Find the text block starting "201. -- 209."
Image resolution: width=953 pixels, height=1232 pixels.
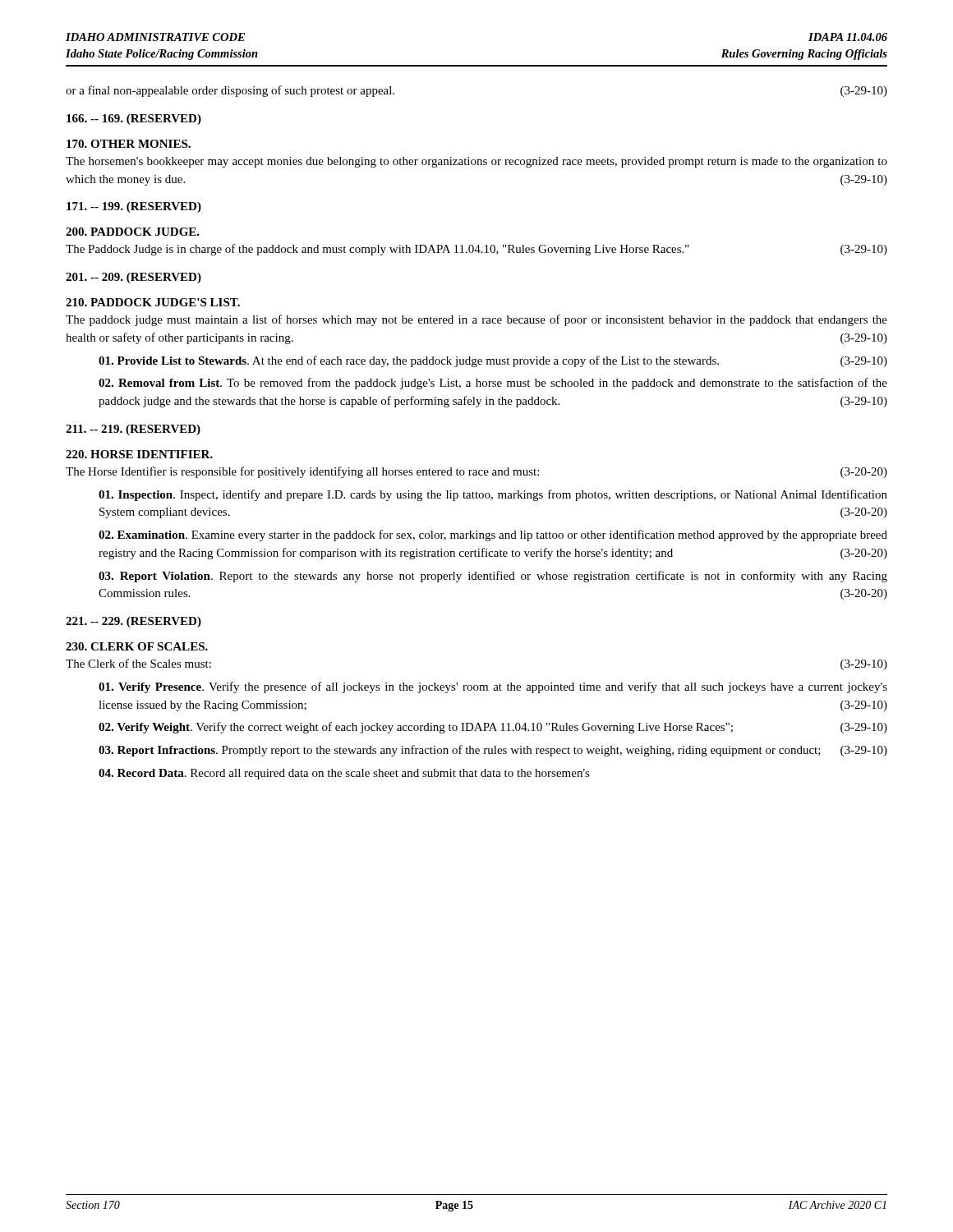(133, 277)
